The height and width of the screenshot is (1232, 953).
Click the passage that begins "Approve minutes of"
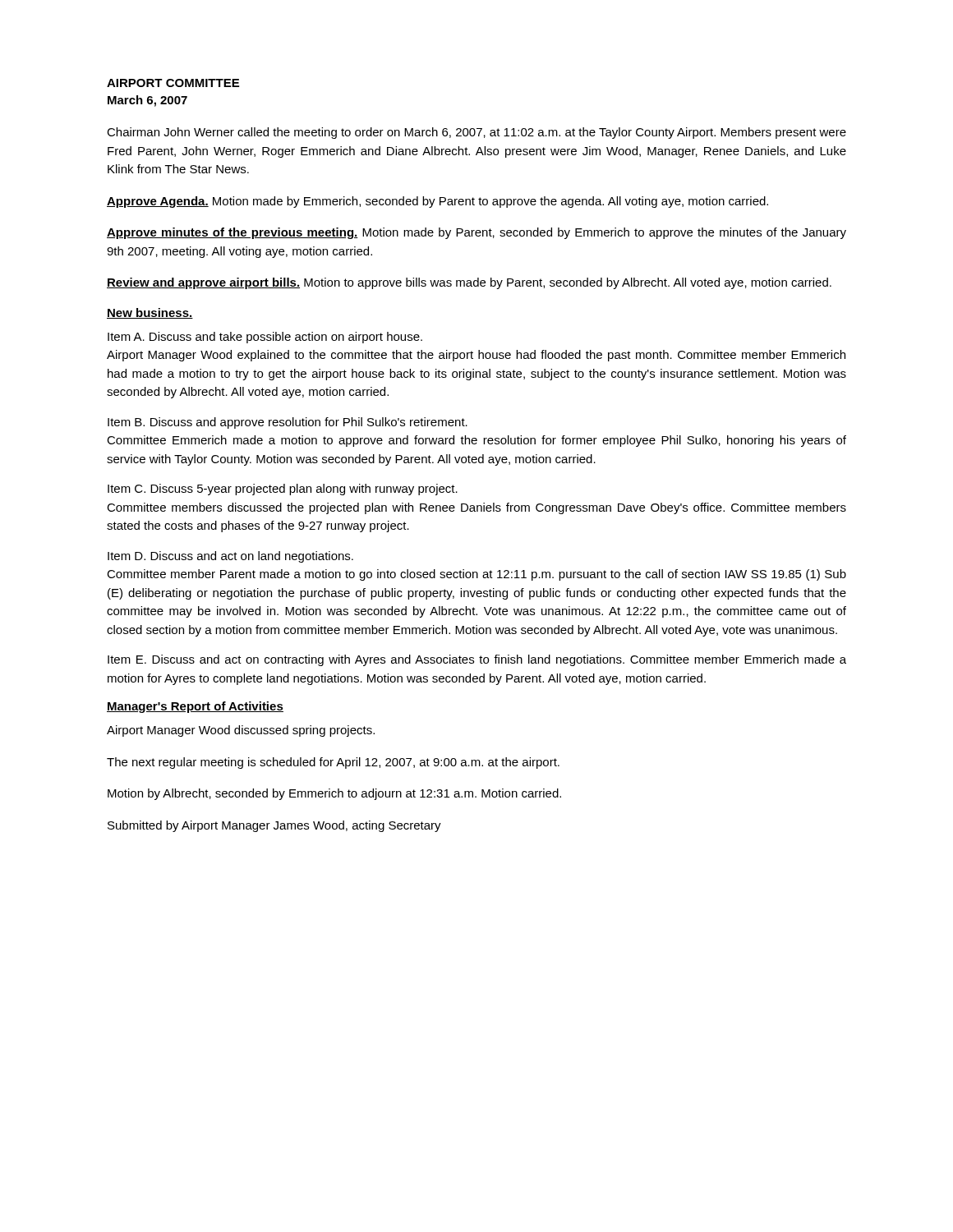[476, 241]
